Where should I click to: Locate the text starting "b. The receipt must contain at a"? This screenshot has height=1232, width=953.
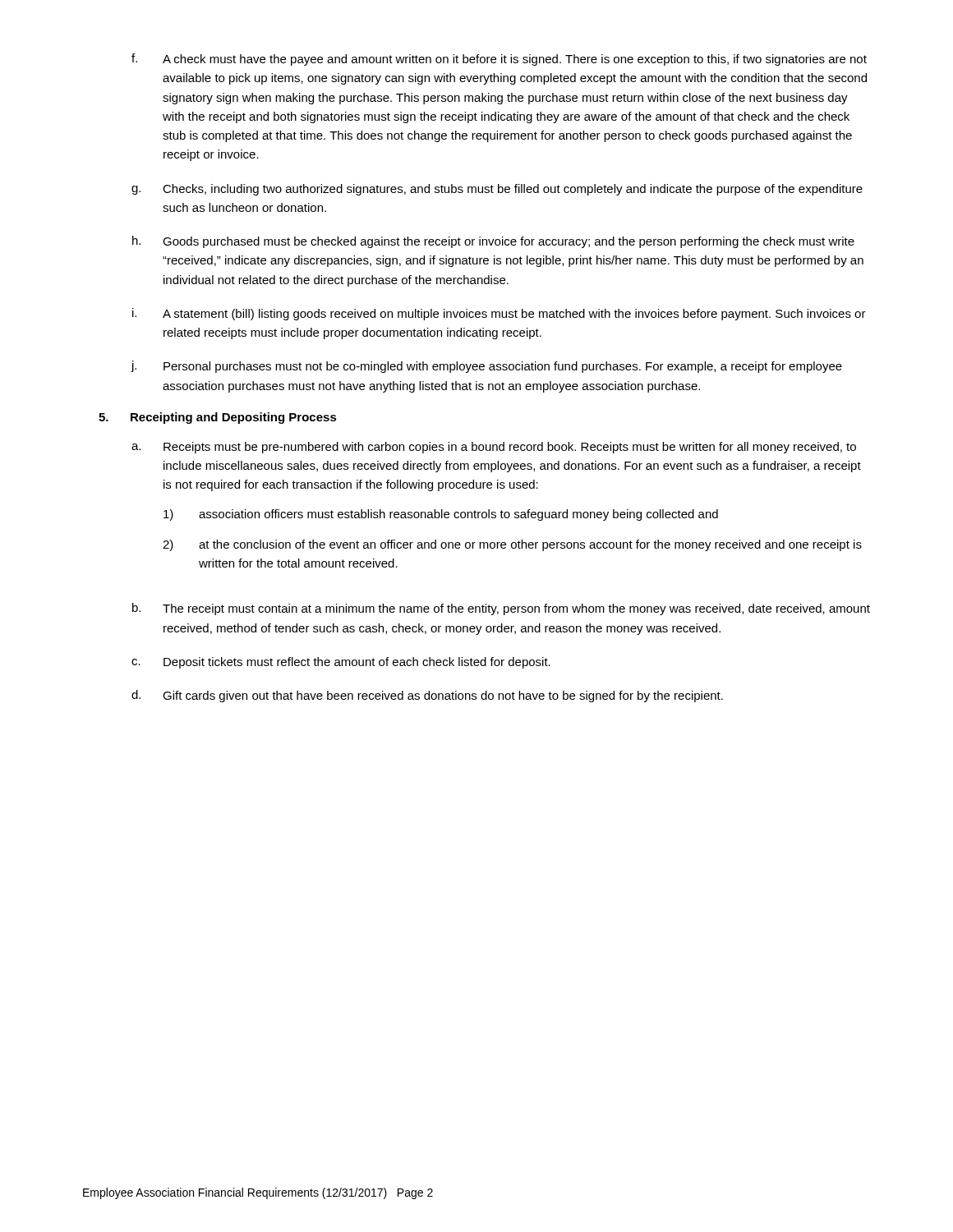pos(501,618)
